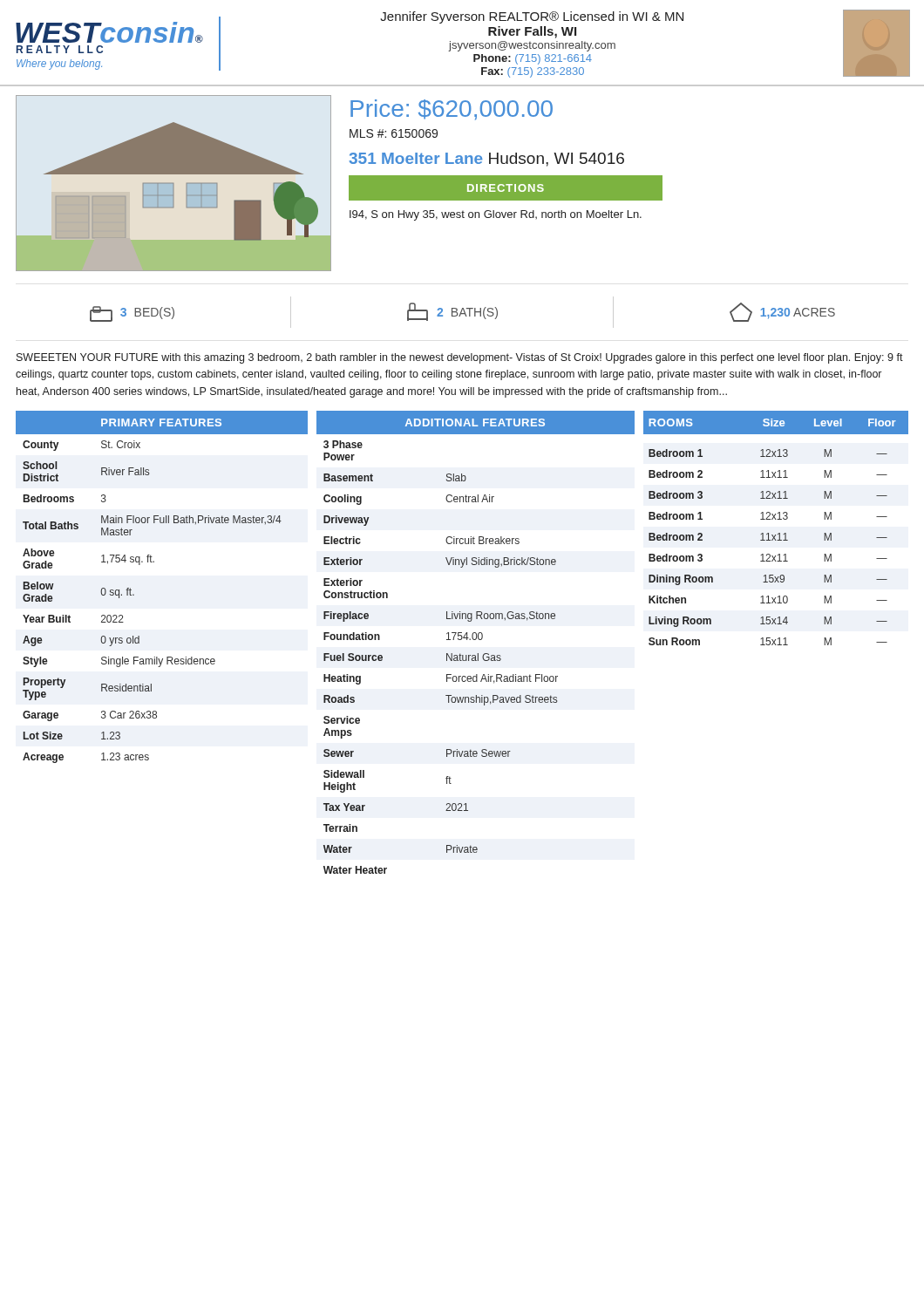Viewport: 924px width, 1308px height.
Task: Locate the table with the text "Dining Room"
Action: point(776,532)
